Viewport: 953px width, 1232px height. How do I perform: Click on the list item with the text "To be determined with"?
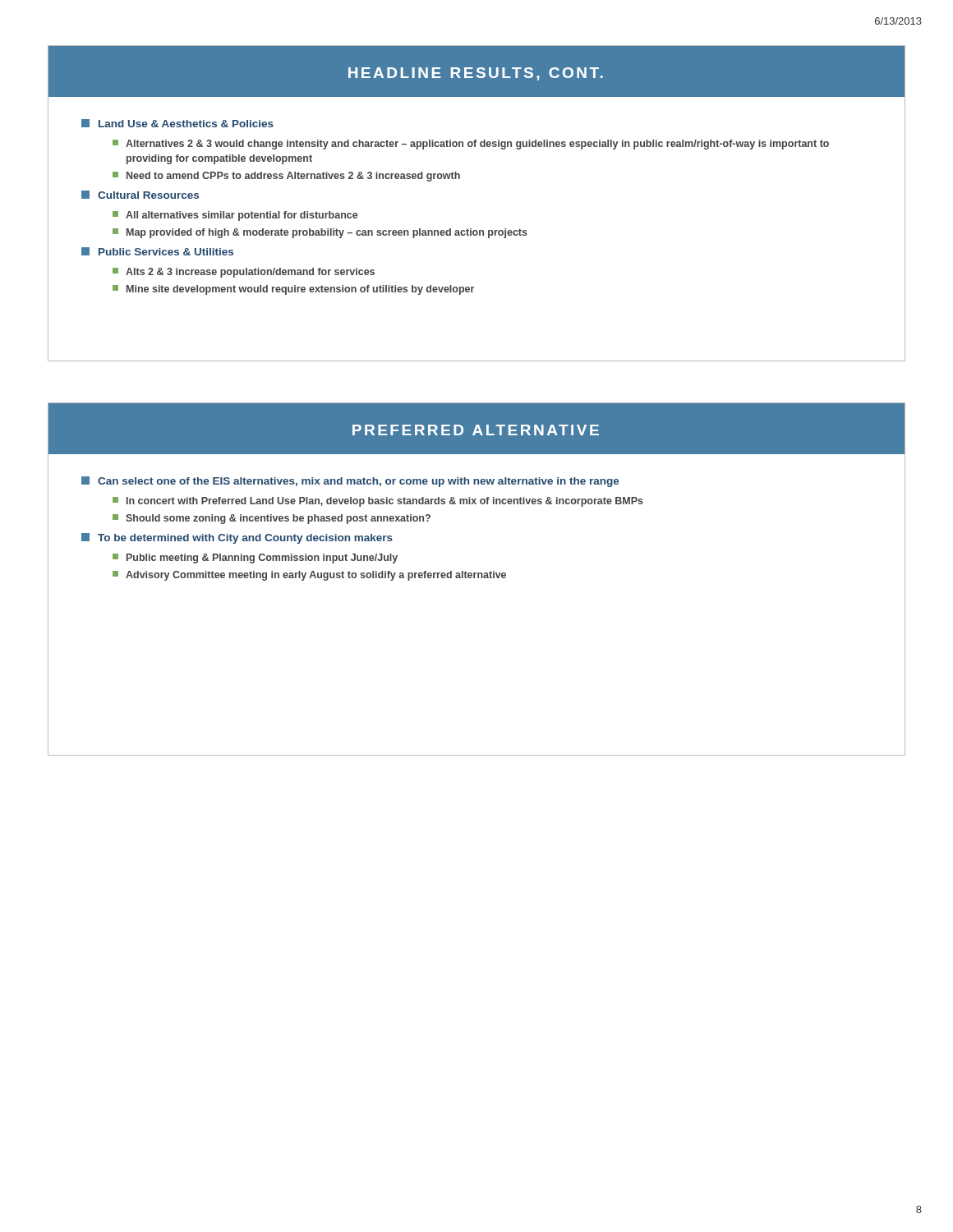tap(237, 539)
